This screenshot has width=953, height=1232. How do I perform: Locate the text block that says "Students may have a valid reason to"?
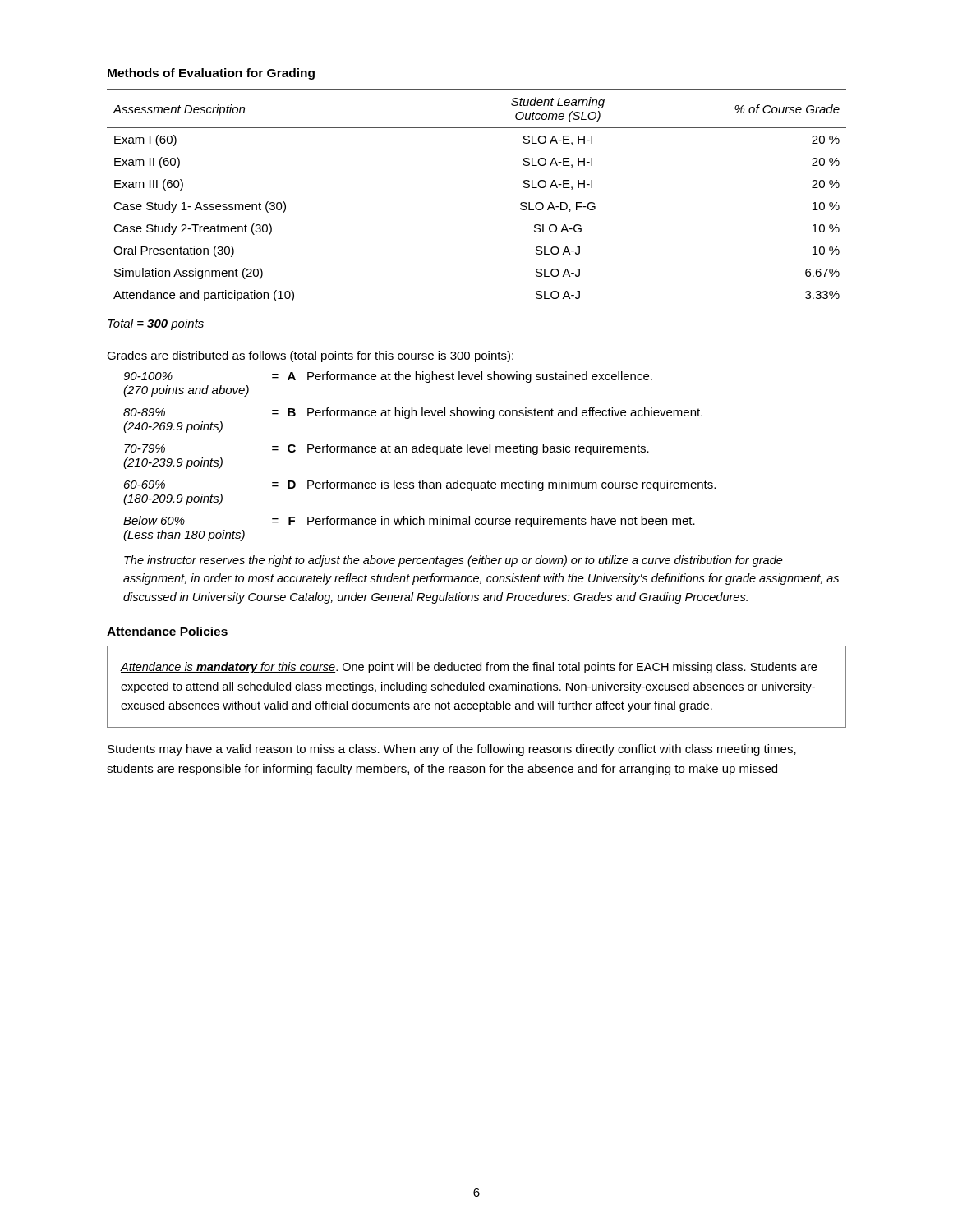452,758
